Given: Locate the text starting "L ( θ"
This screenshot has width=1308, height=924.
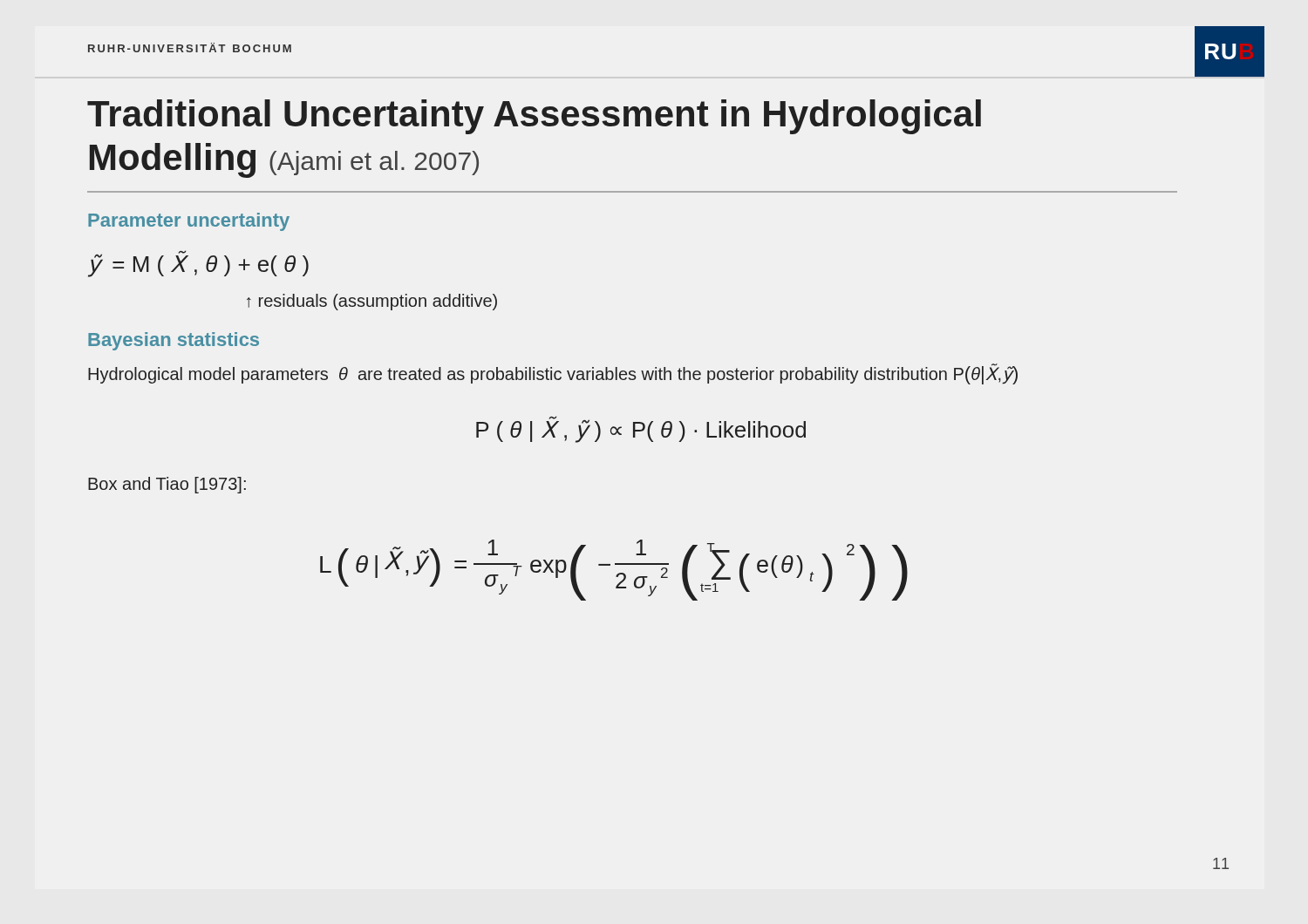Looking at the screenshot, I should tap(641, 567).
